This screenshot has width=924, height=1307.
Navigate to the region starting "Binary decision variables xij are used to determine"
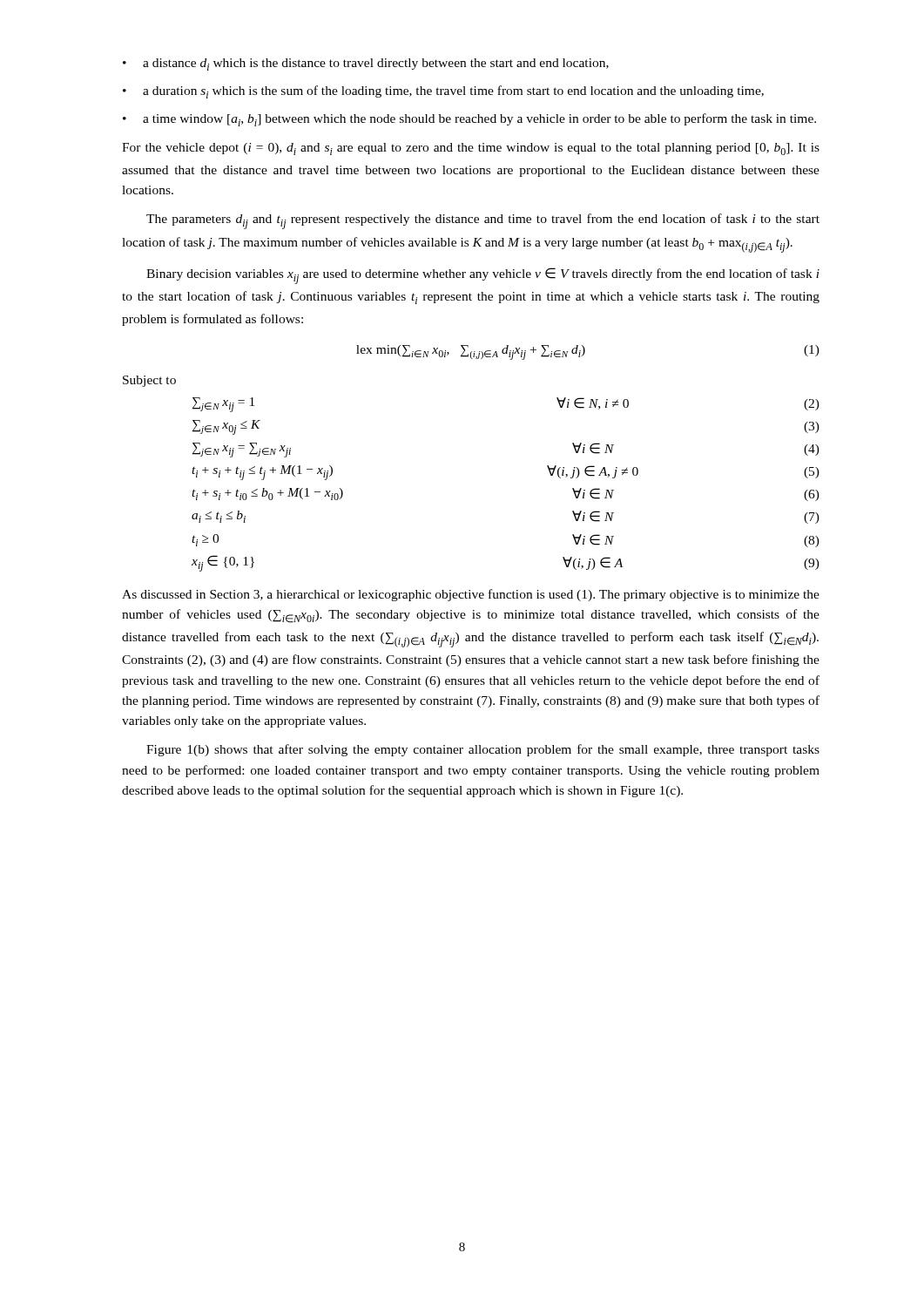click(471, 296)
